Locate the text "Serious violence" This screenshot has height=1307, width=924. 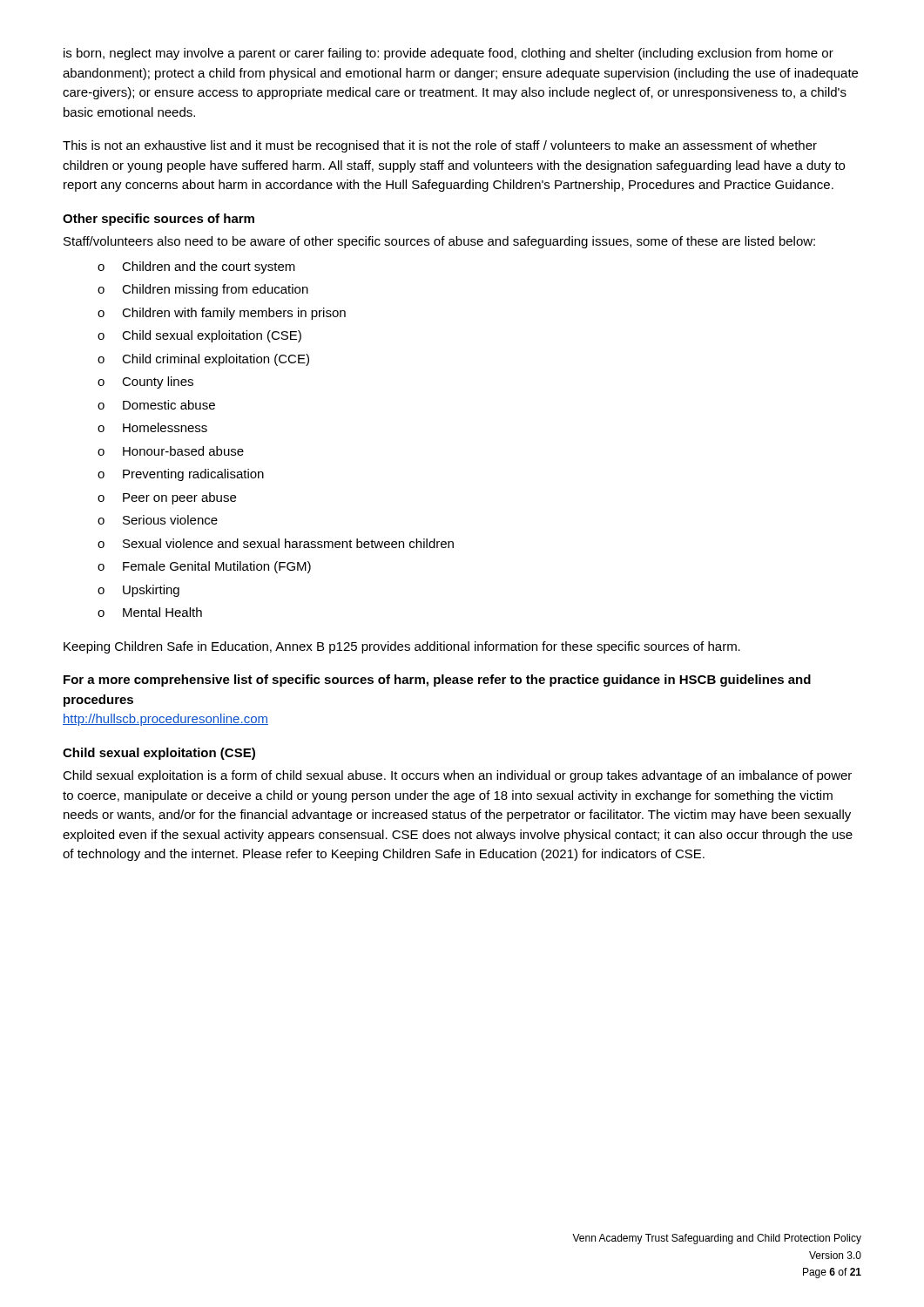click(158, 520)
